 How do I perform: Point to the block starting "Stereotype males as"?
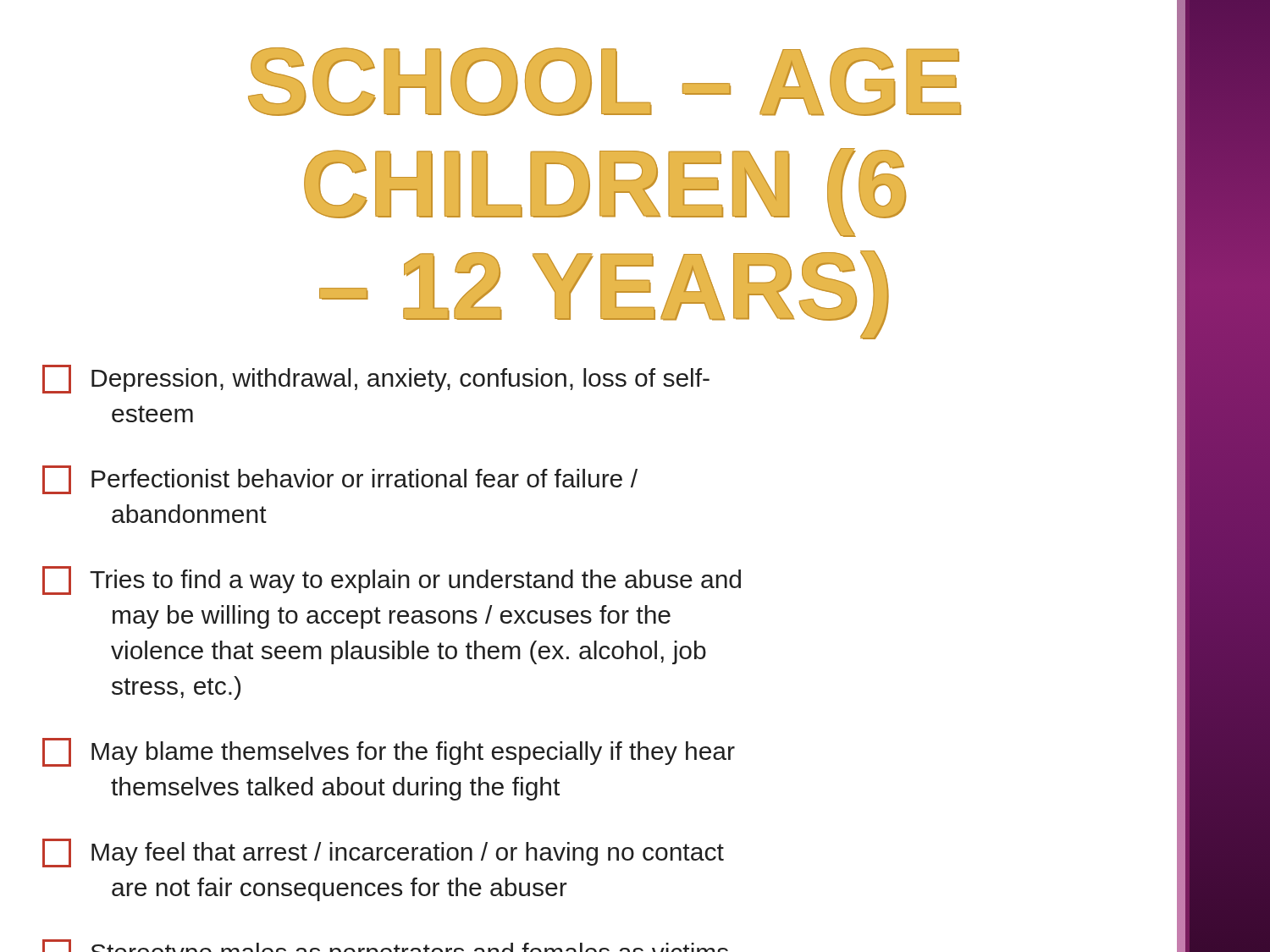(574, 944)
